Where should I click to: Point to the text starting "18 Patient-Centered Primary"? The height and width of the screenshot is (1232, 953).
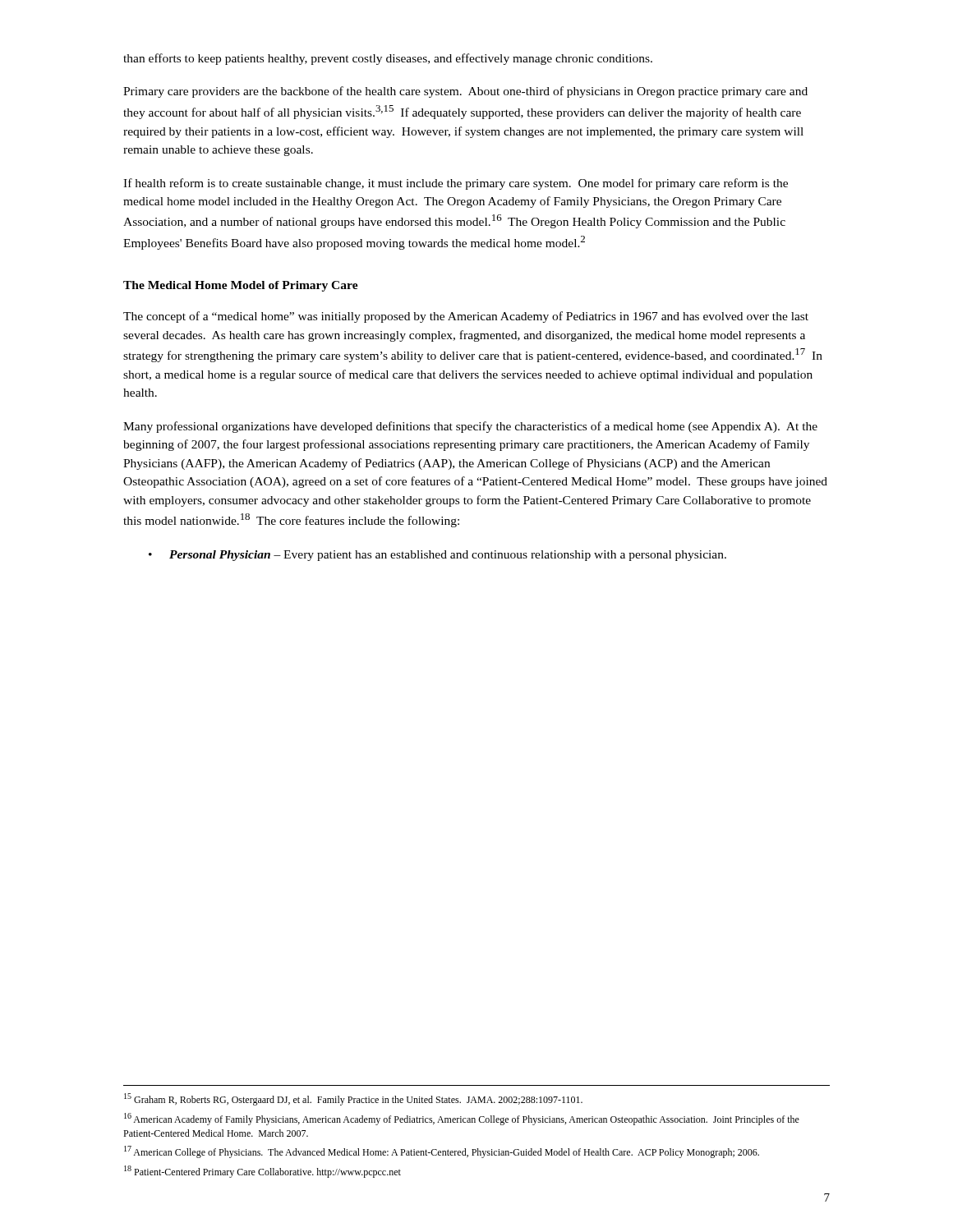point(262,1171)
